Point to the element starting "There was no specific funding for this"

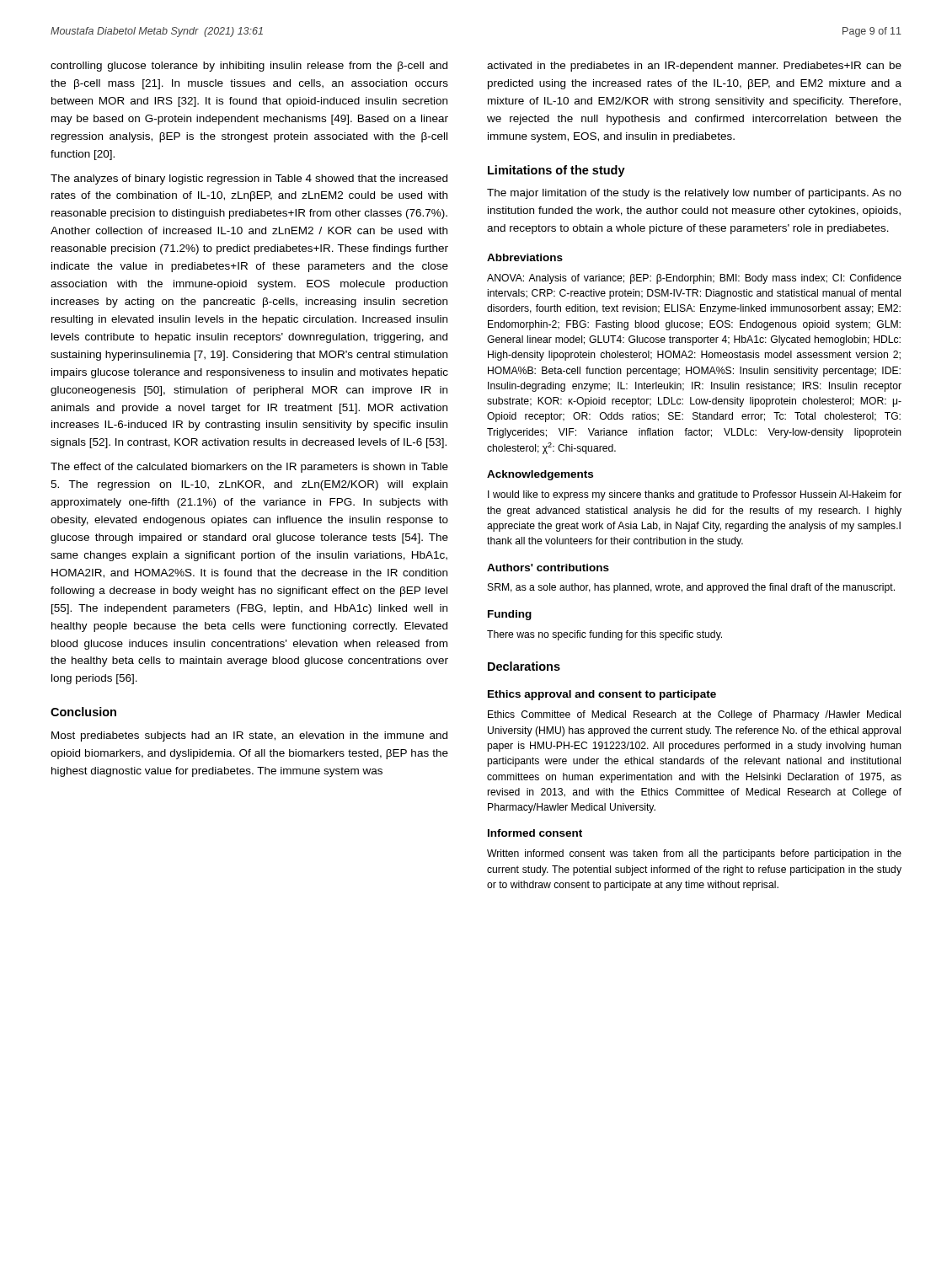coord(694,634)
